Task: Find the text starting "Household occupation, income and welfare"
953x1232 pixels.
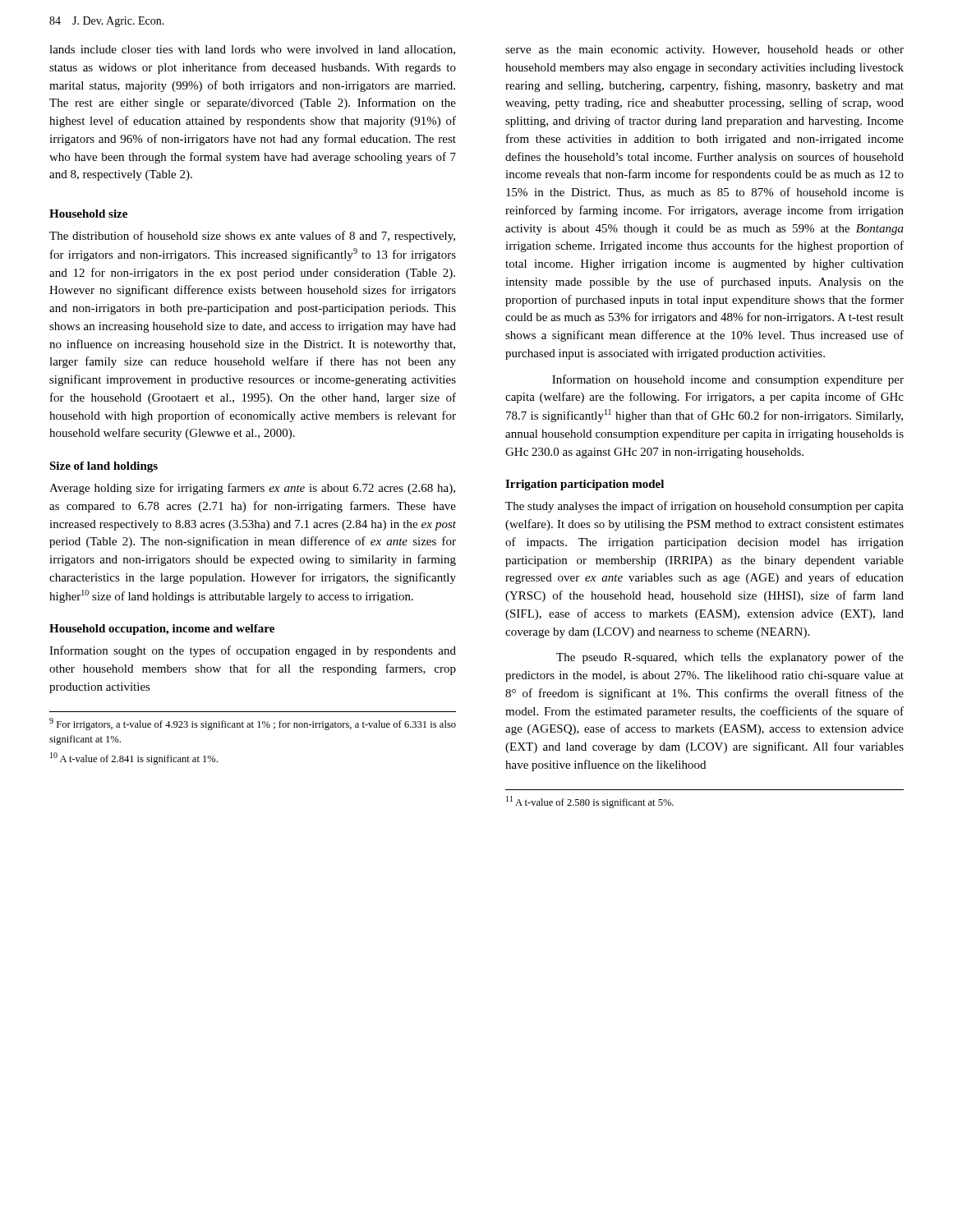Action: click(x=162, y=629)
